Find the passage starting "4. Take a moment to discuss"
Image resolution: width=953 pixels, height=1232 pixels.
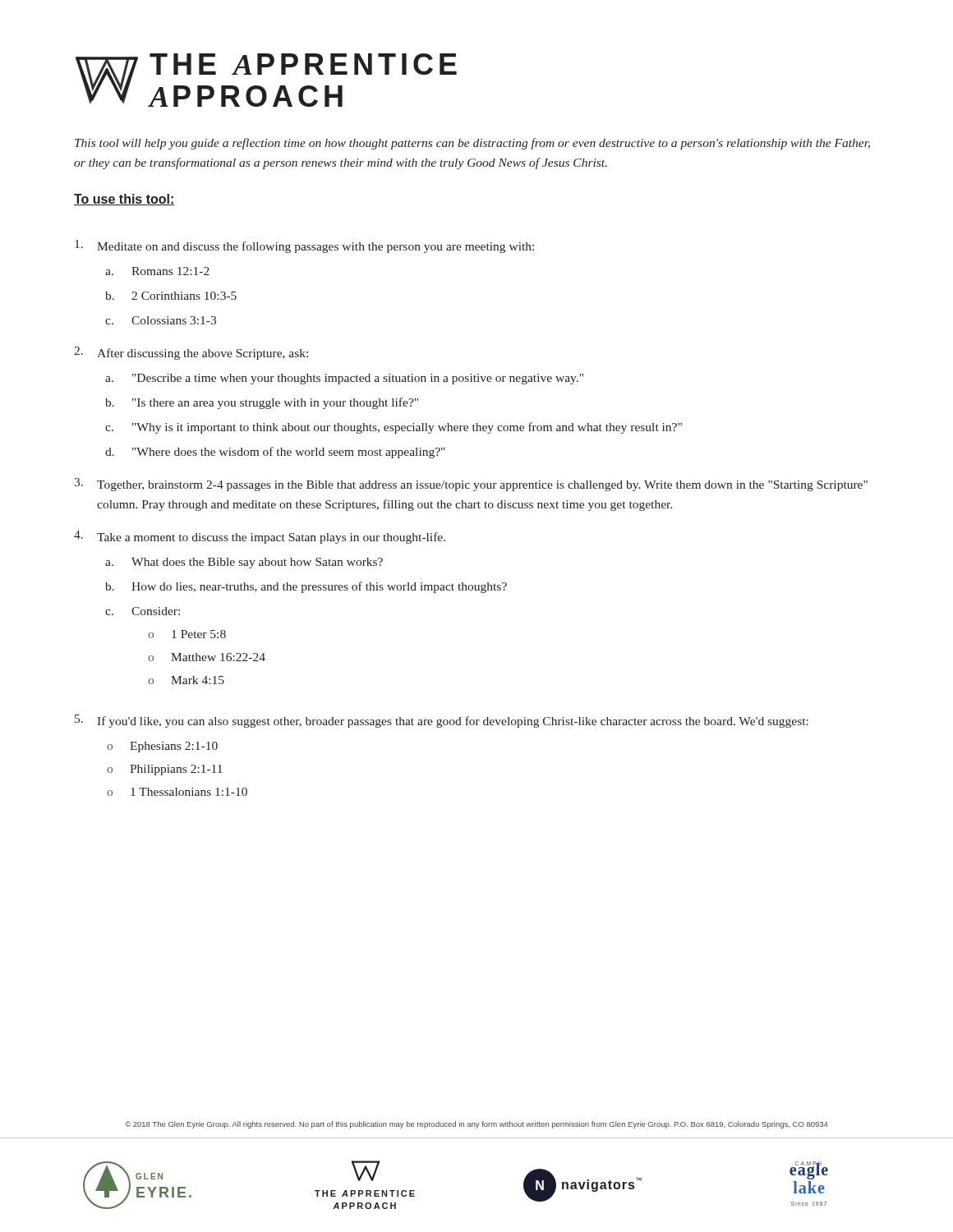260,537
